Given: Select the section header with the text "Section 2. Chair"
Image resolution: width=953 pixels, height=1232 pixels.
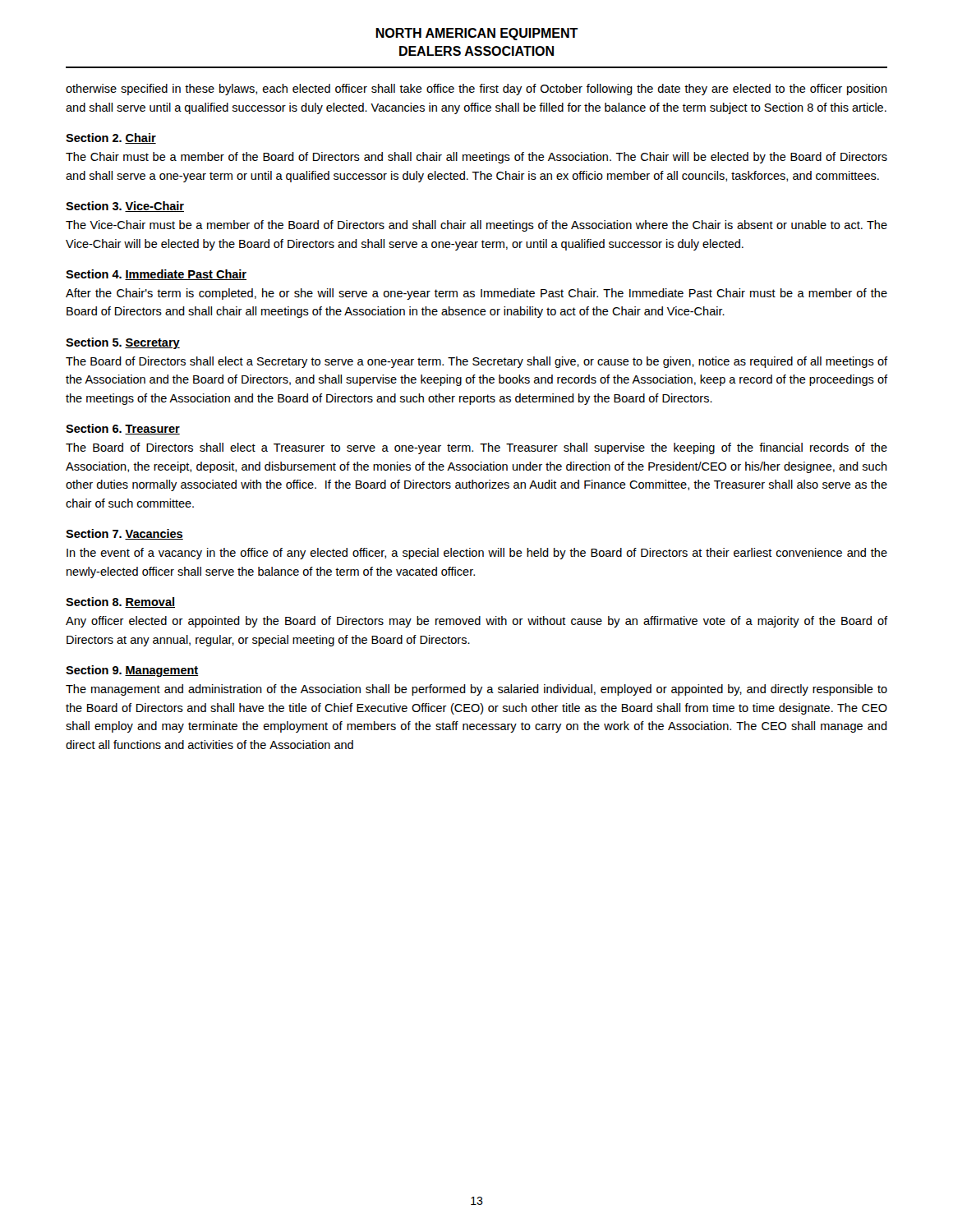Looking at the screenshot, I should pos(111,138).
